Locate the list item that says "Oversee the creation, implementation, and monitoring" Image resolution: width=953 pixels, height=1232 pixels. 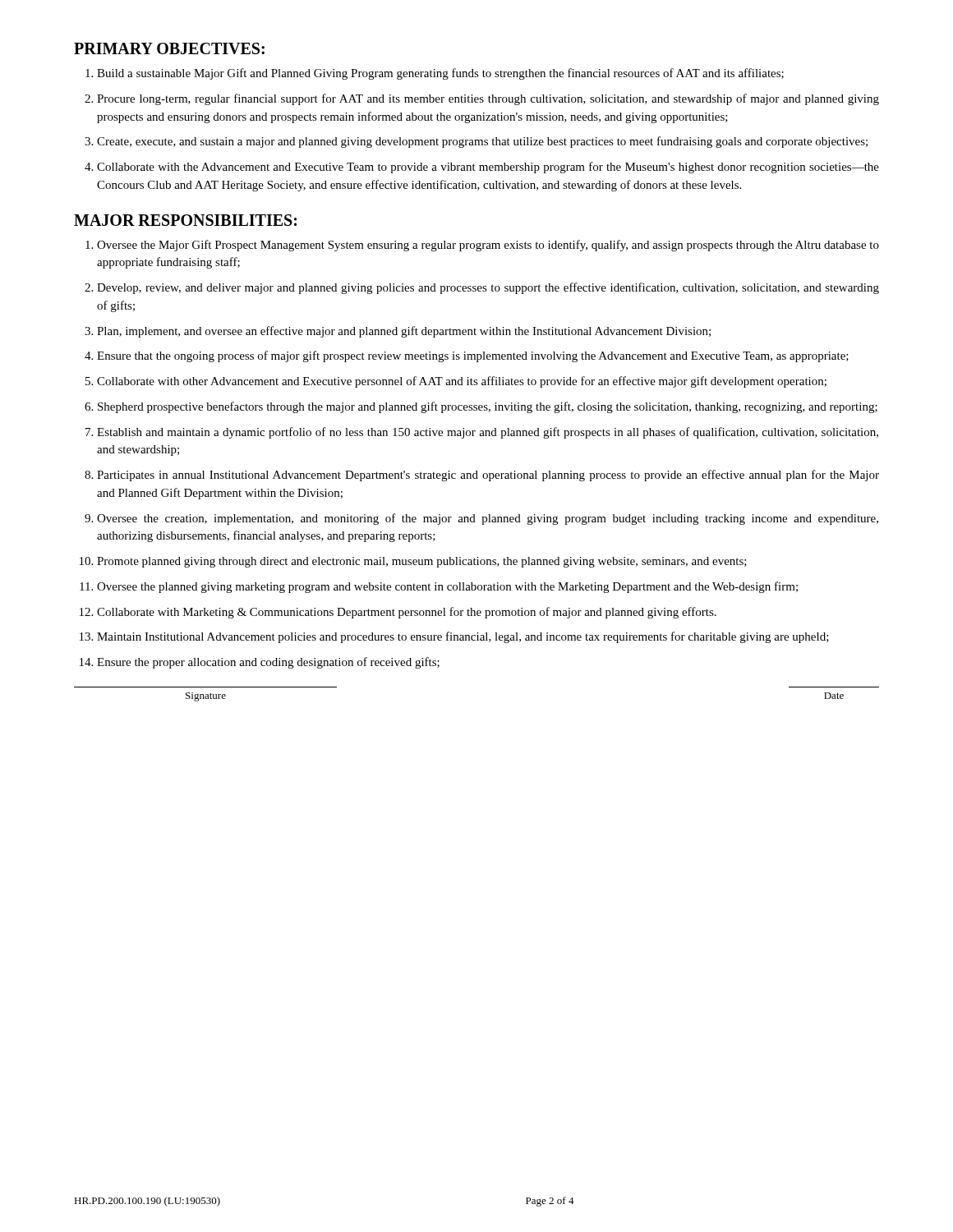pos(488,527)
